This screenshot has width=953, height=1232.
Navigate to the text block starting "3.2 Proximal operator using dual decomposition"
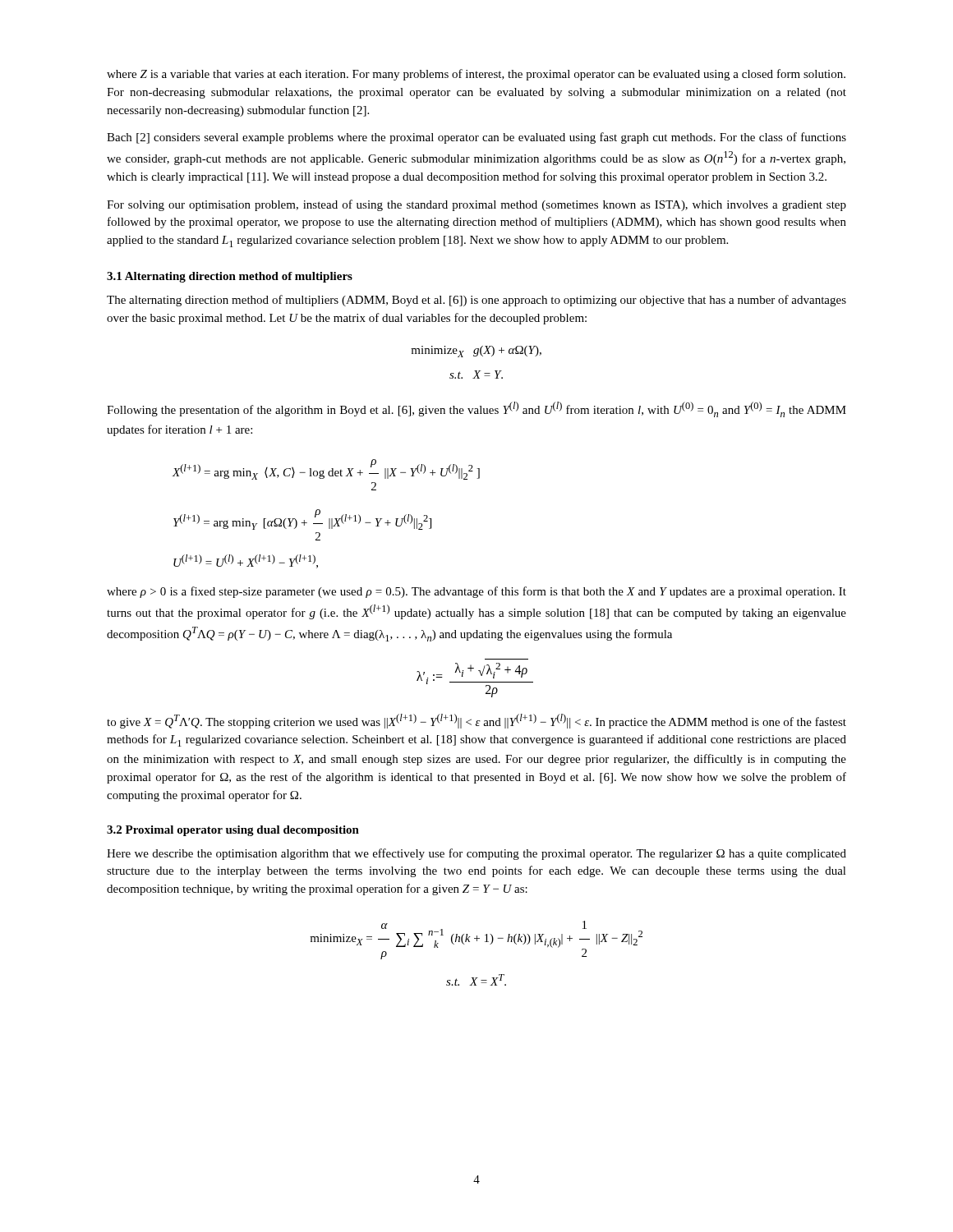point(233,829)
